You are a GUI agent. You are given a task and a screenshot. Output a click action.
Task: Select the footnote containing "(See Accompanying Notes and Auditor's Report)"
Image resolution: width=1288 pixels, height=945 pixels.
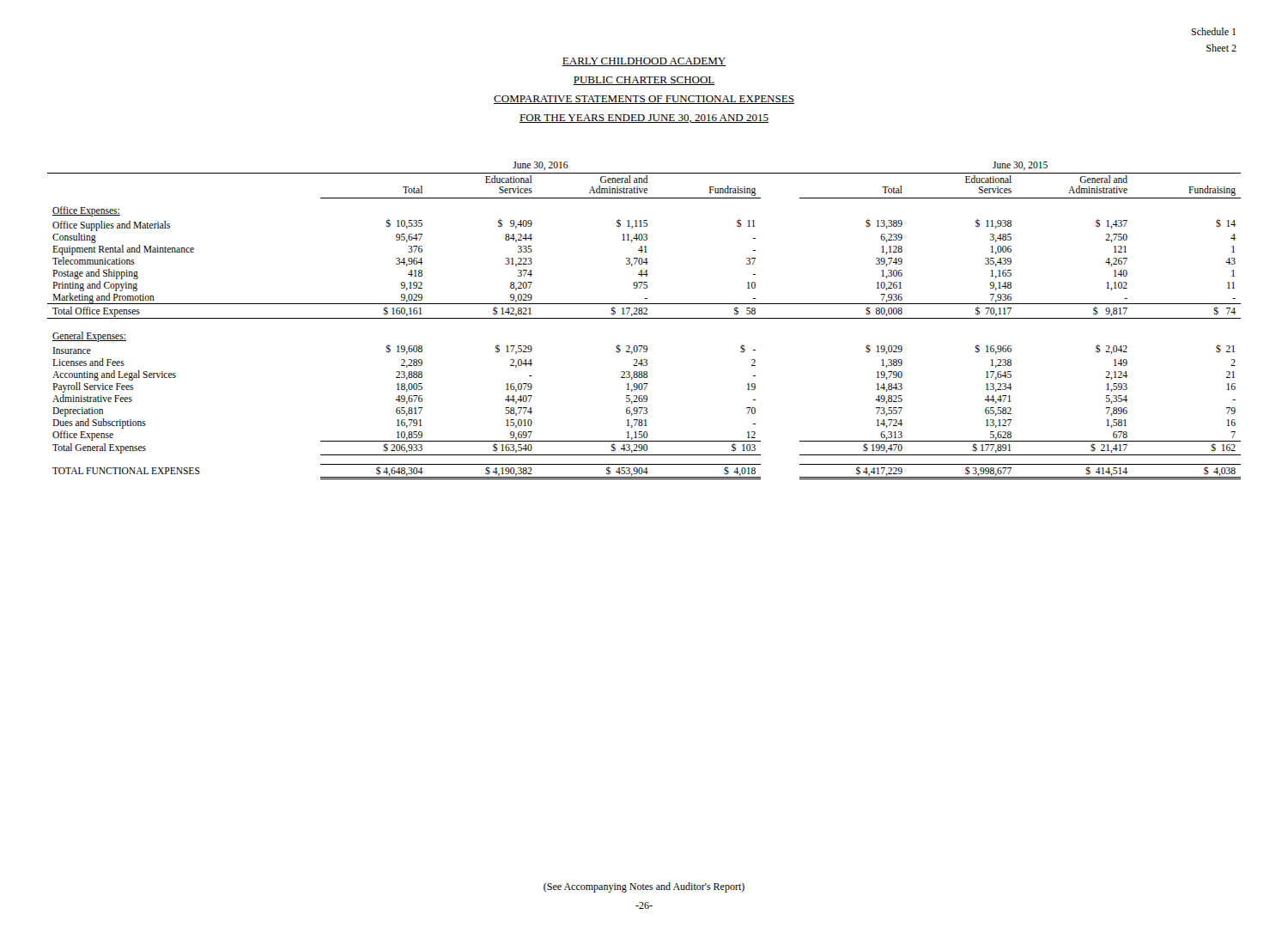(644, 887)
